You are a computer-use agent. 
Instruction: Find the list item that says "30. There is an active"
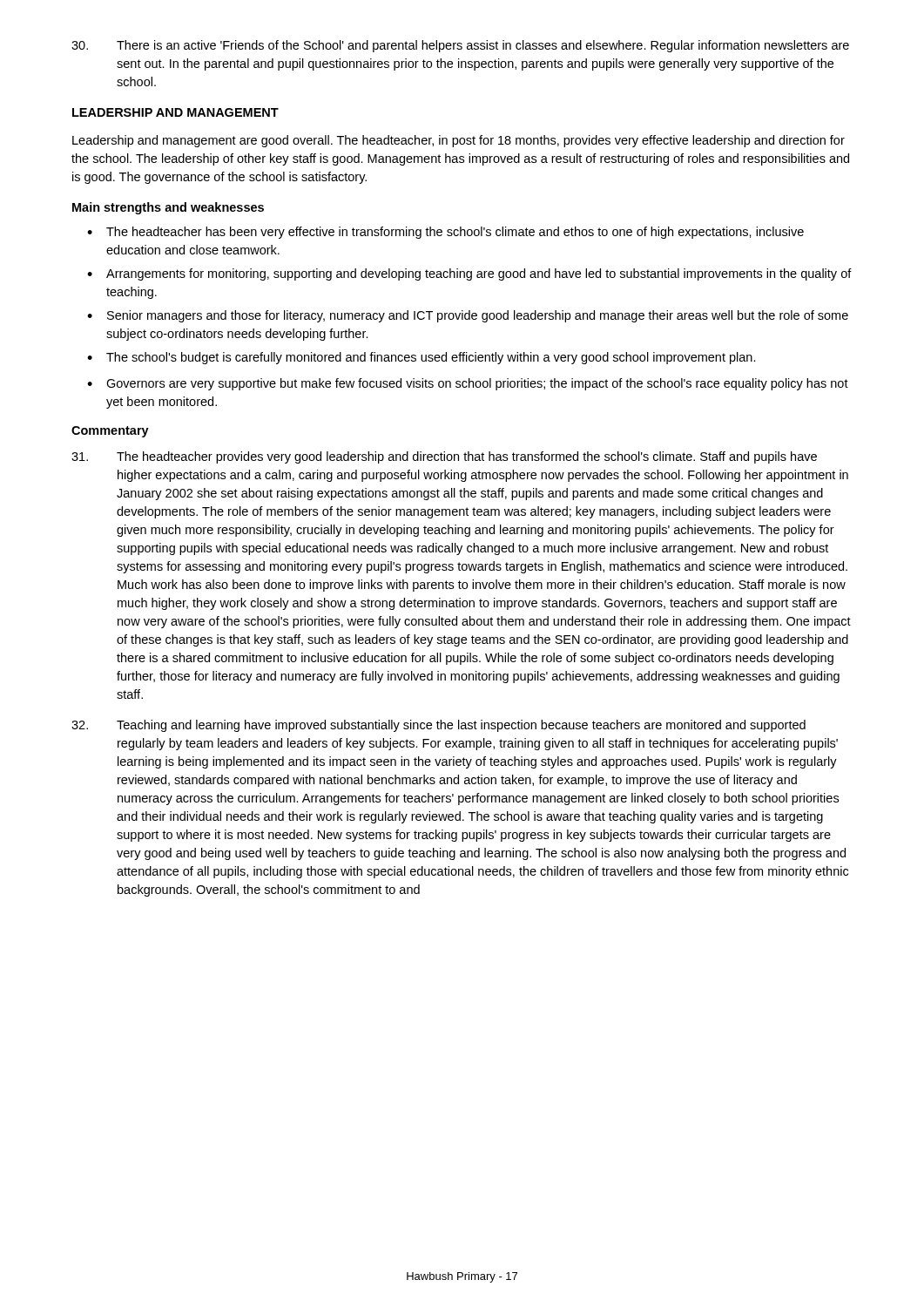tap(462, 64)
